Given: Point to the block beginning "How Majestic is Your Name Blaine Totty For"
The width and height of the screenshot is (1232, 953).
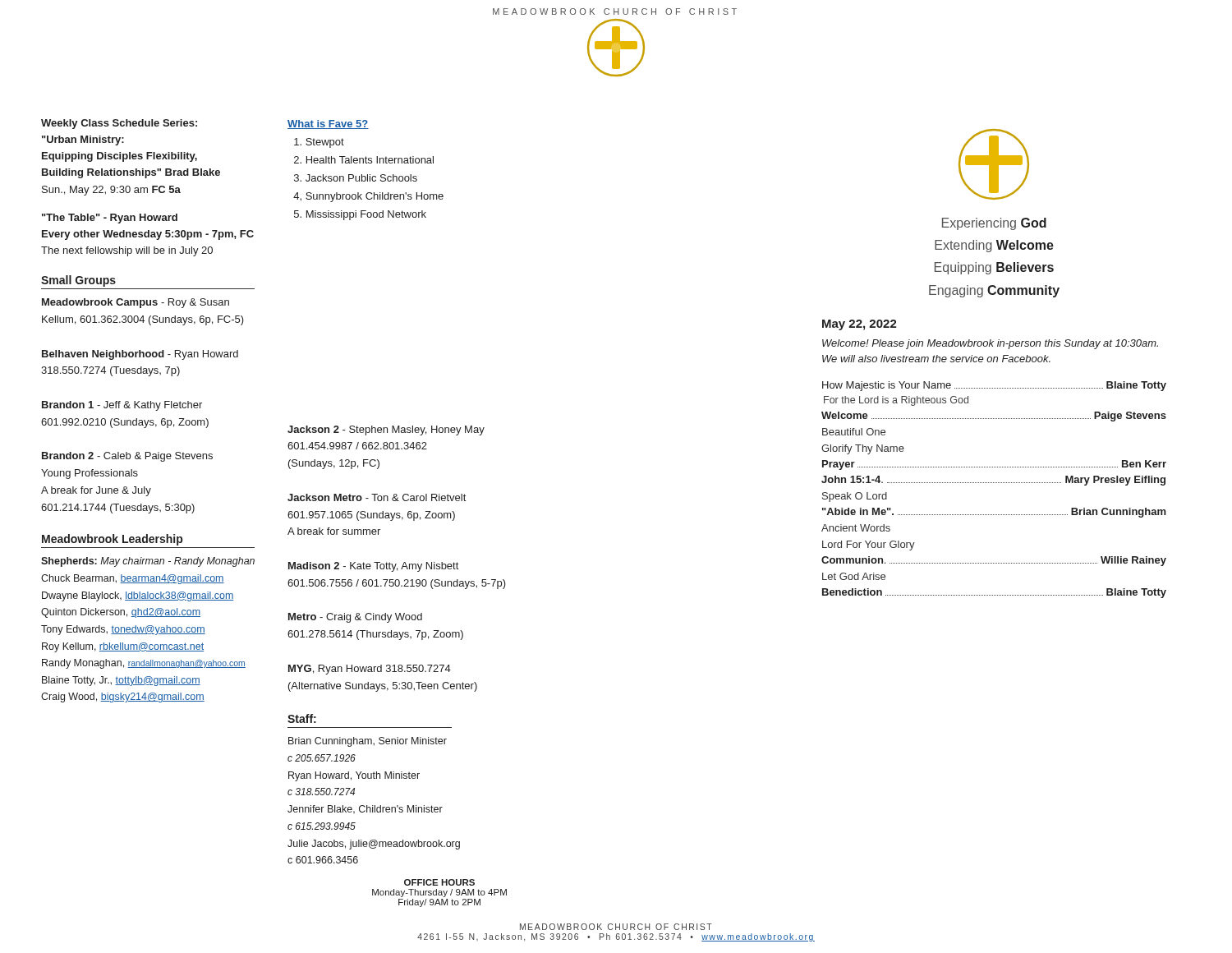Looking at the screenshot, I should (x=994, y=488).
